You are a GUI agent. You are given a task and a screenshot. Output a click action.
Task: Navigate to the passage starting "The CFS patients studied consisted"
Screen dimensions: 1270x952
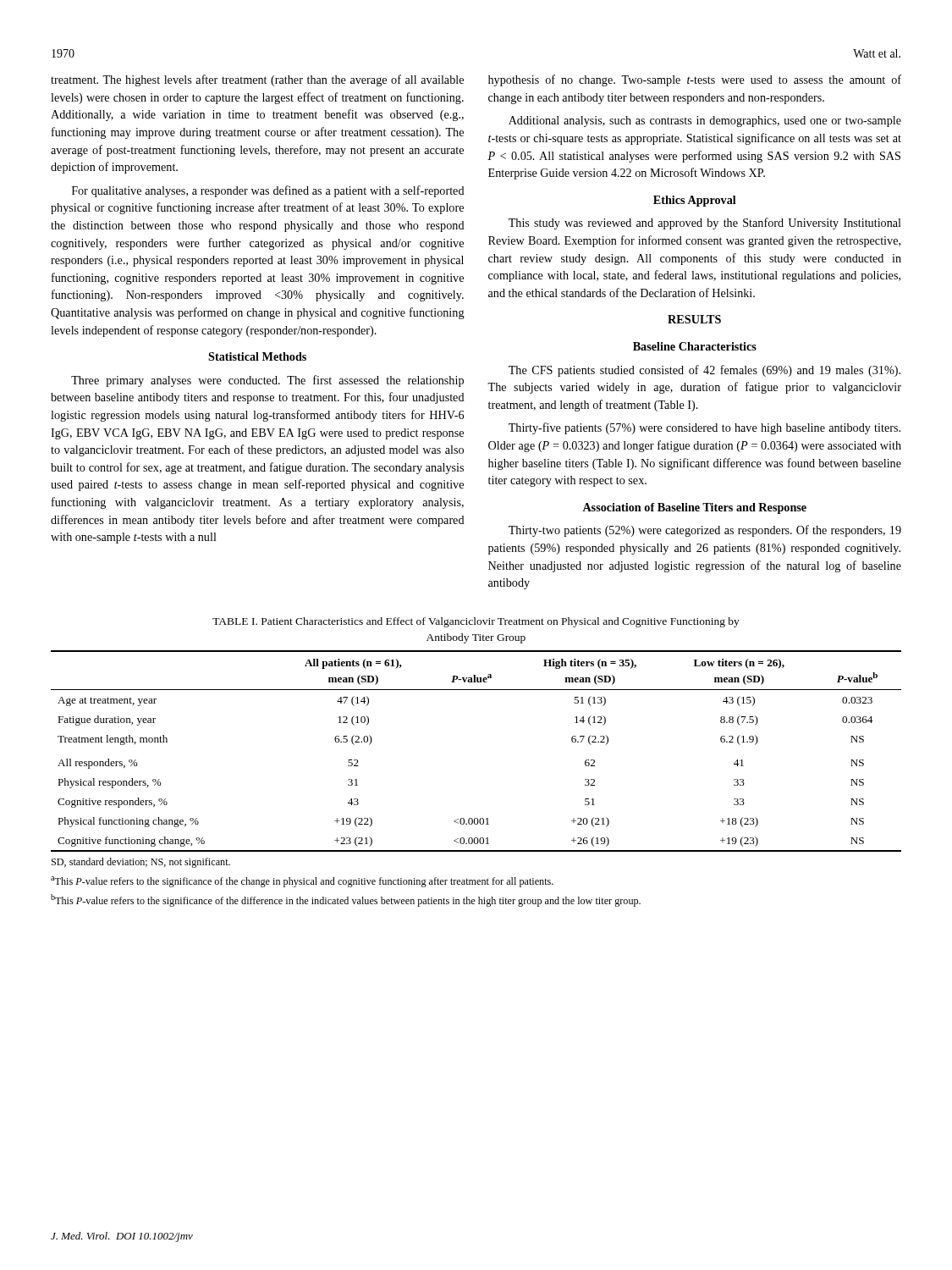[x=695, y=425]
